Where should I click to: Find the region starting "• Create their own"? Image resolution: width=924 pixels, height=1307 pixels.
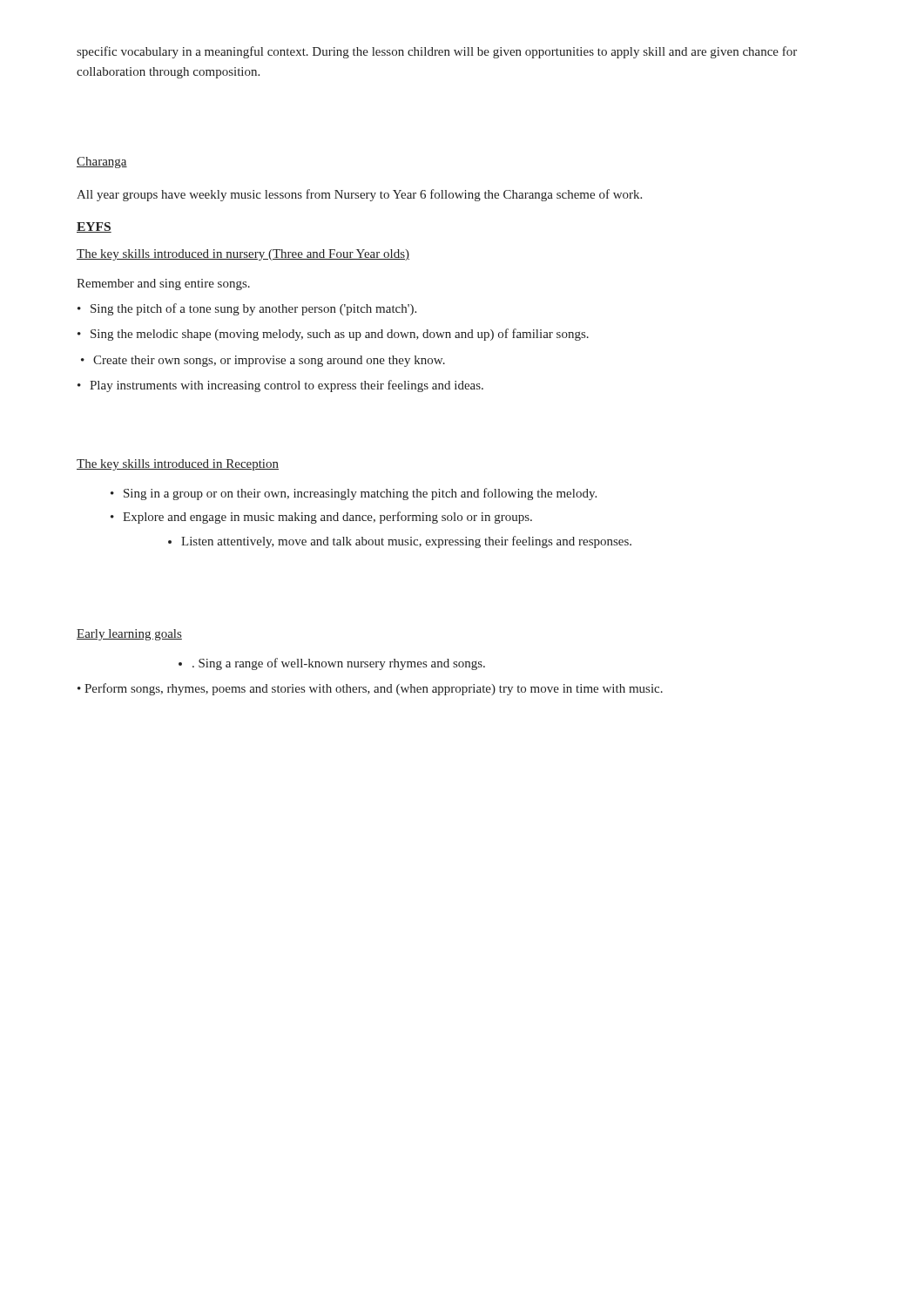263,359
